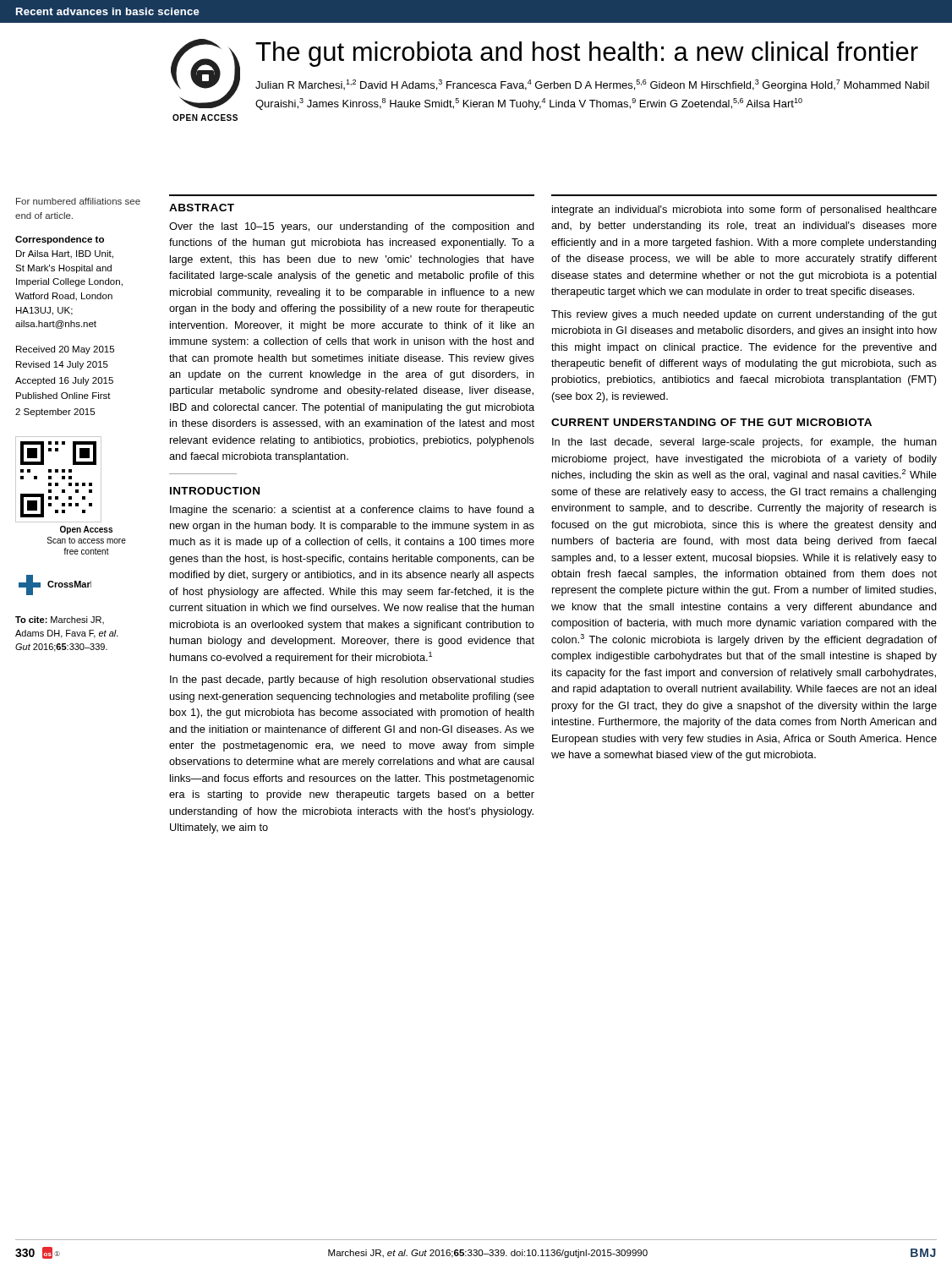Click on the block starting "Julian R Marchesi,1,2 David H Adams,3"
Image resolution: width=952 pixels, height=1268 pixels.
592,94
